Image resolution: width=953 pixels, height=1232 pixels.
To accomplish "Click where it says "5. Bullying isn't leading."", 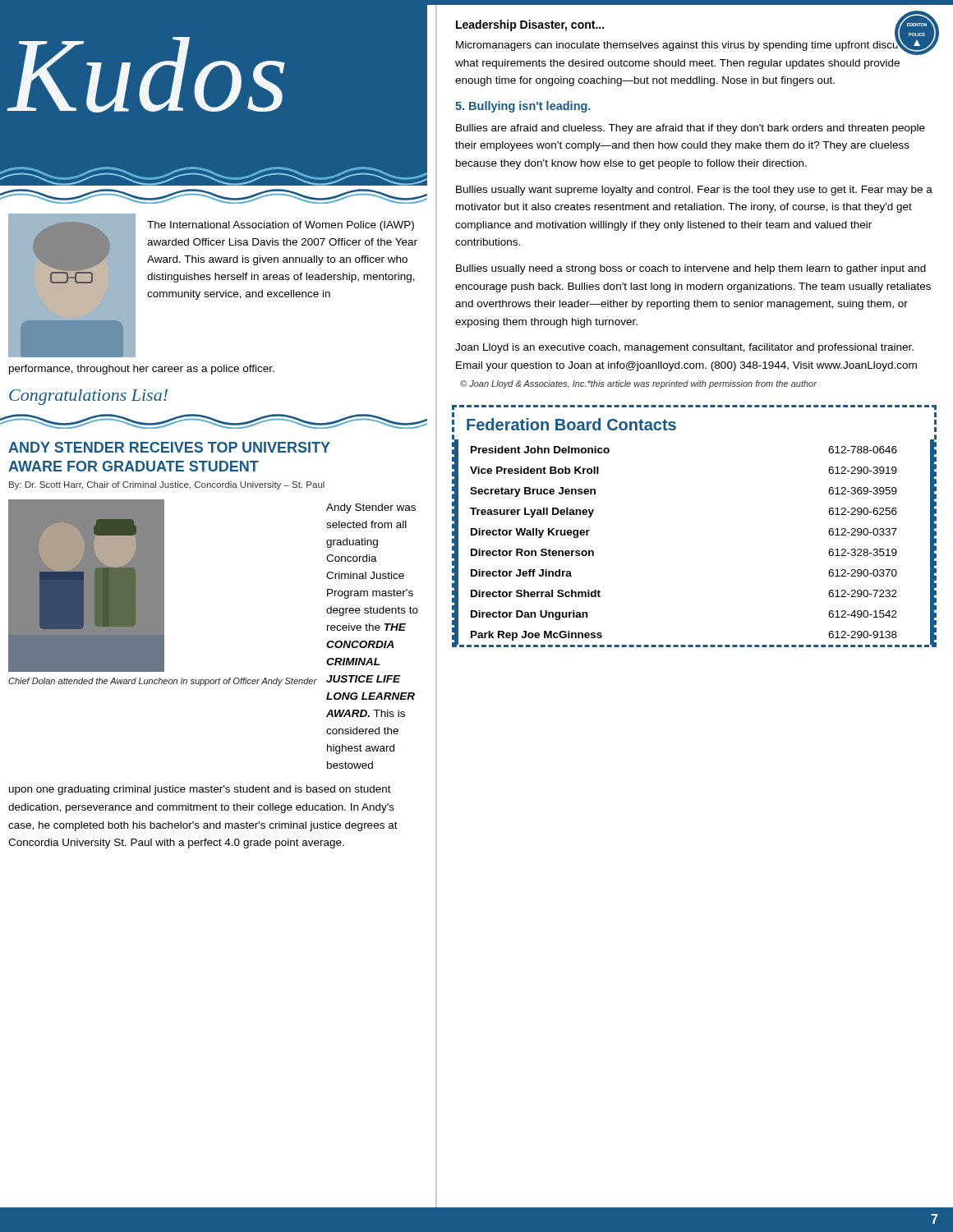I will pyautogui.click(x=523, y=106).
